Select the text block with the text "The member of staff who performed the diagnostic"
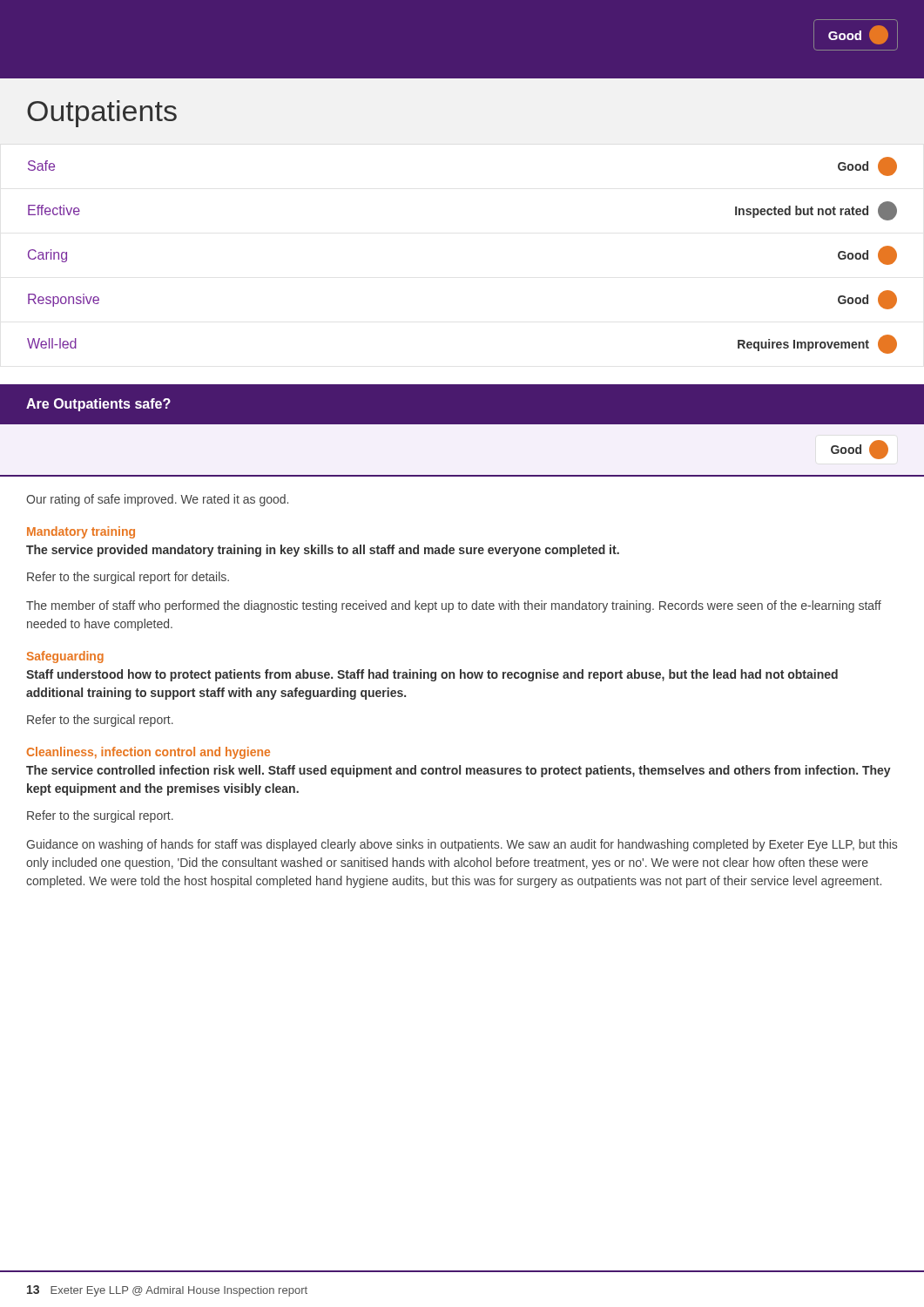 [x=454, y=615]
